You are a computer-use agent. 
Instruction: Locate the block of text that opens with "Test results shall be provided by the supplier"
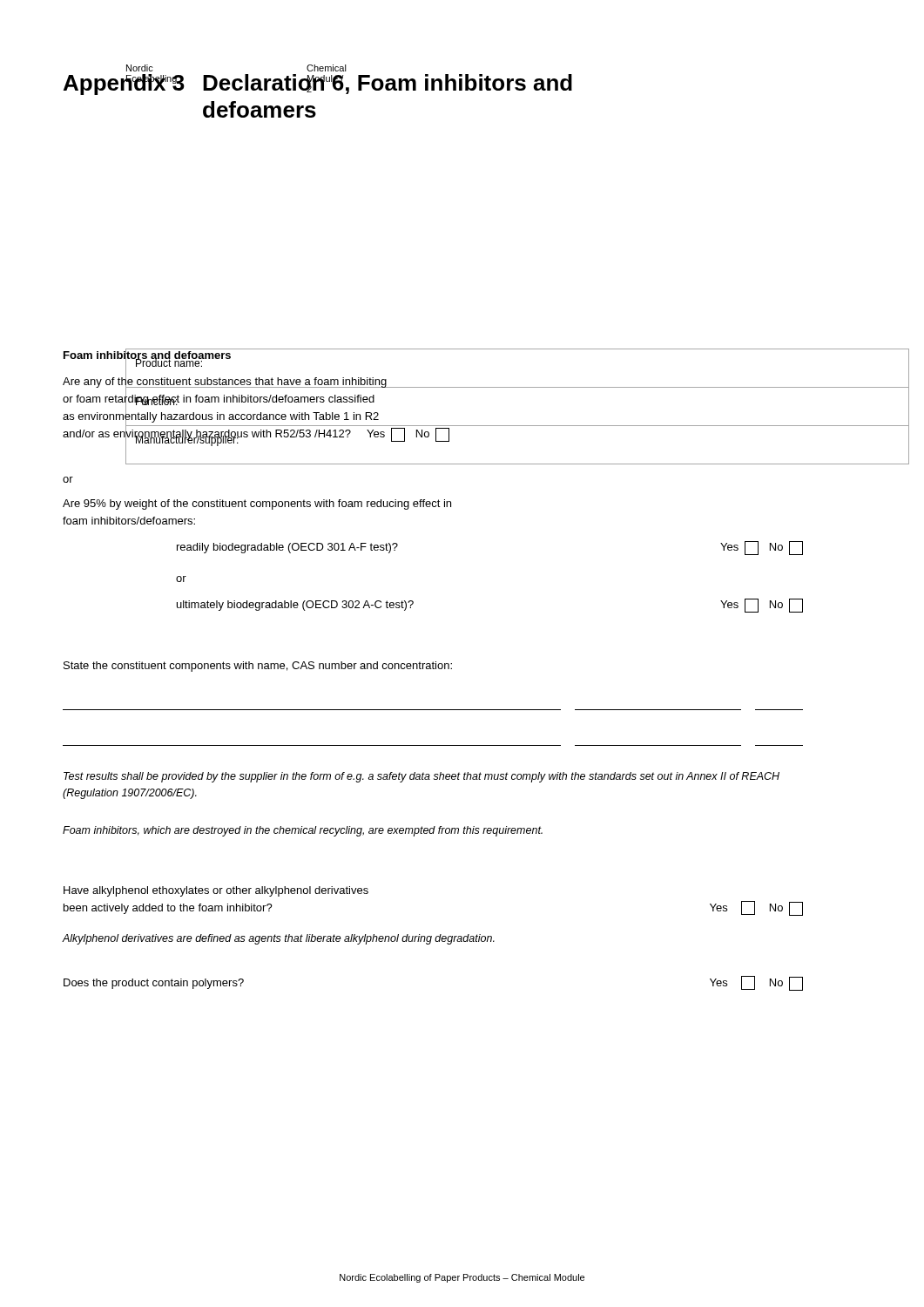click(421, 785)
